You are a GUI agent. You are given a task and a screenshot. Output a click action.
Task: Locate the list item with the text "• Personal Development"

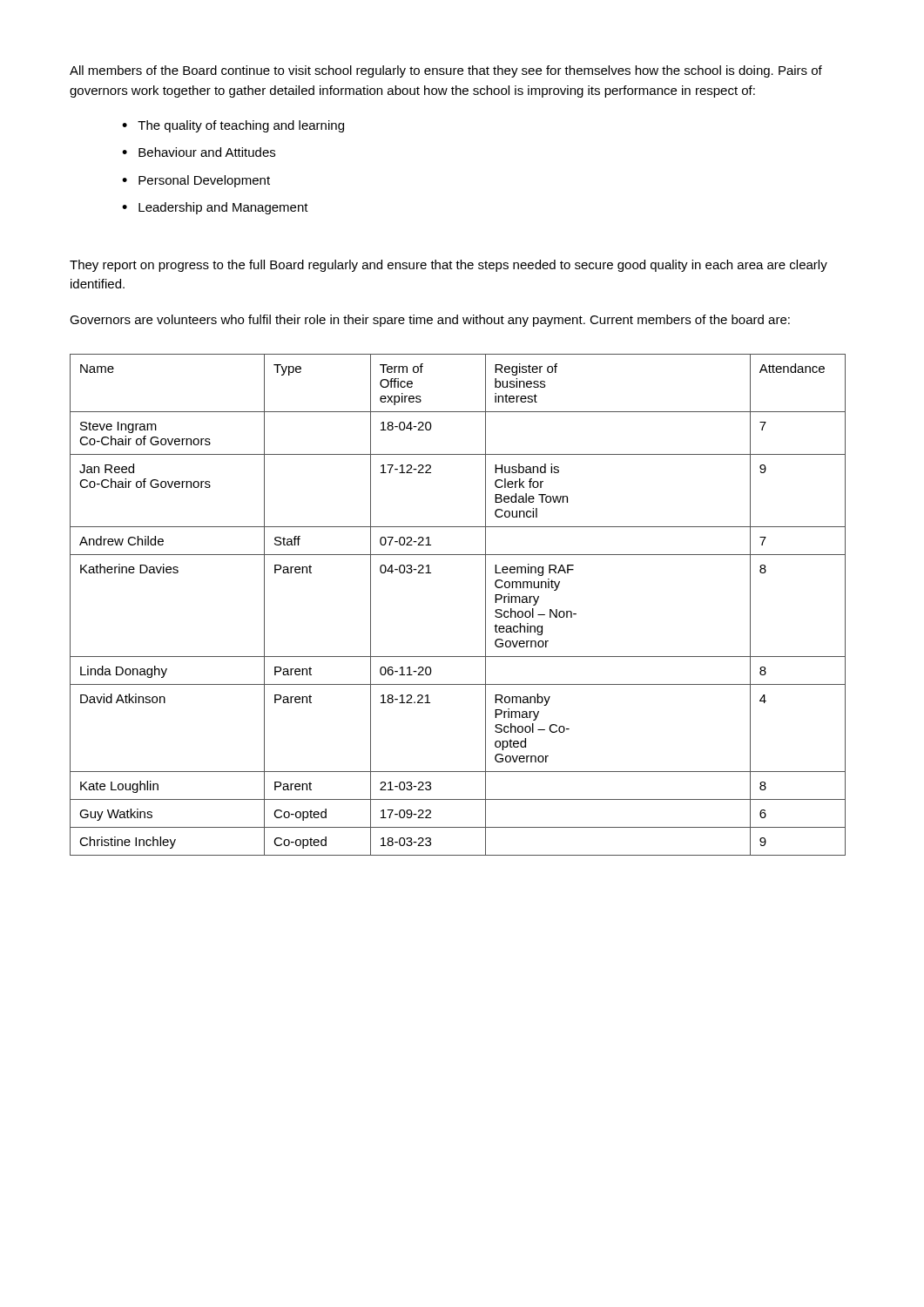pyautogui.click(x=196, y=181)
